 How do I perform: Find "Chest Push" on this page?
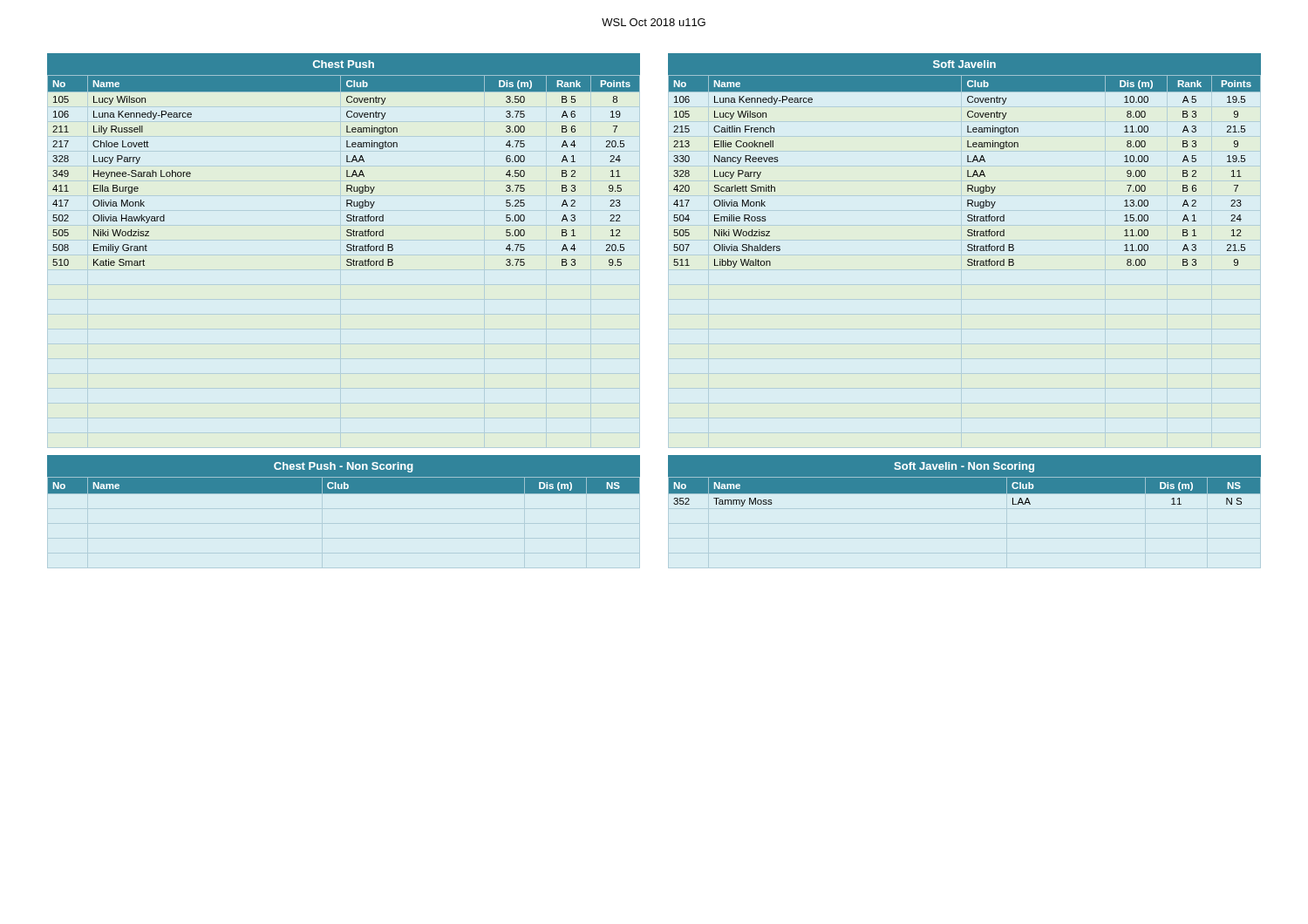(x=344, y=64)
